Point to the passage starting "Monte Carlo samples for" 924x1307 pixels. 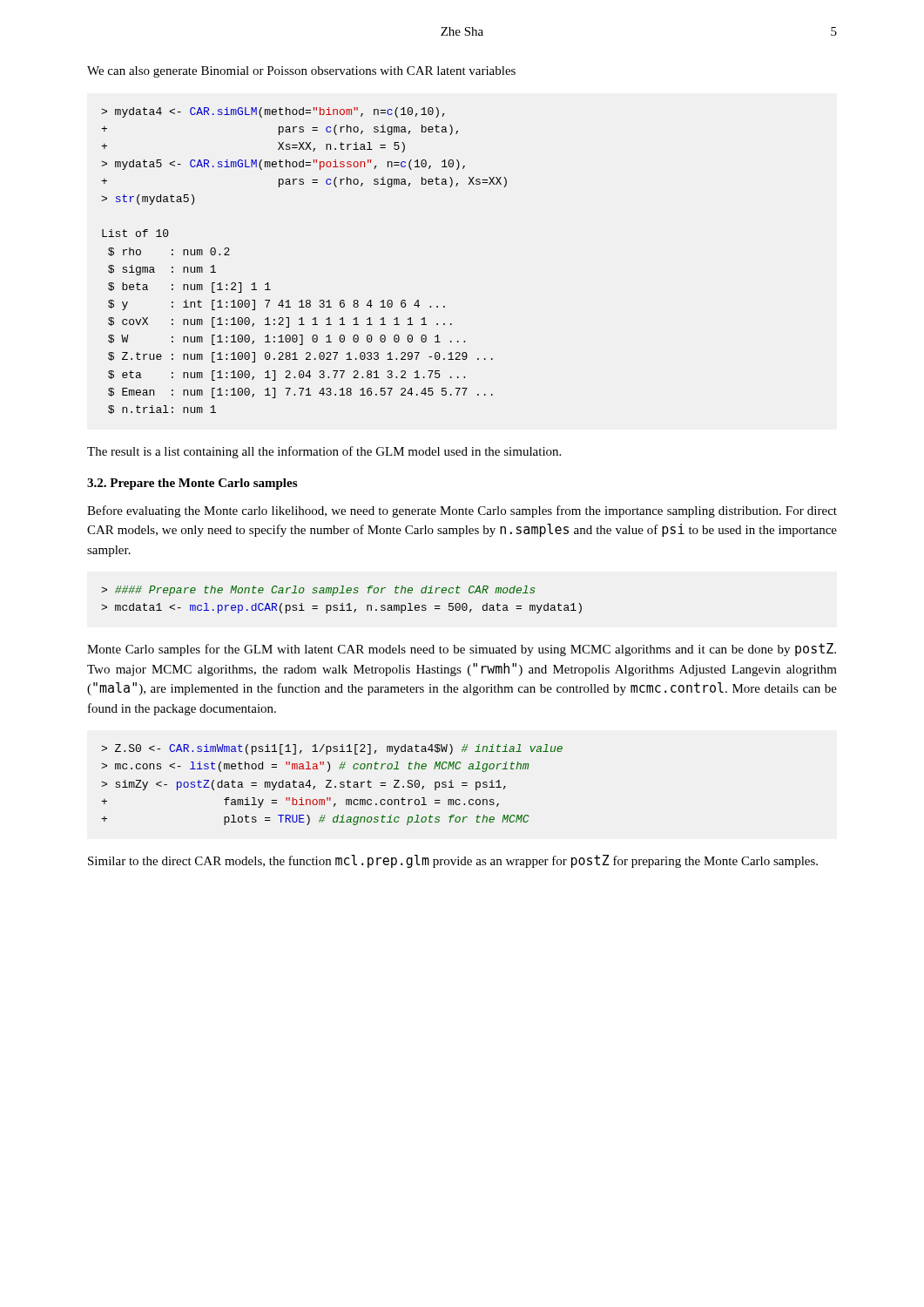tap(462, 679)
